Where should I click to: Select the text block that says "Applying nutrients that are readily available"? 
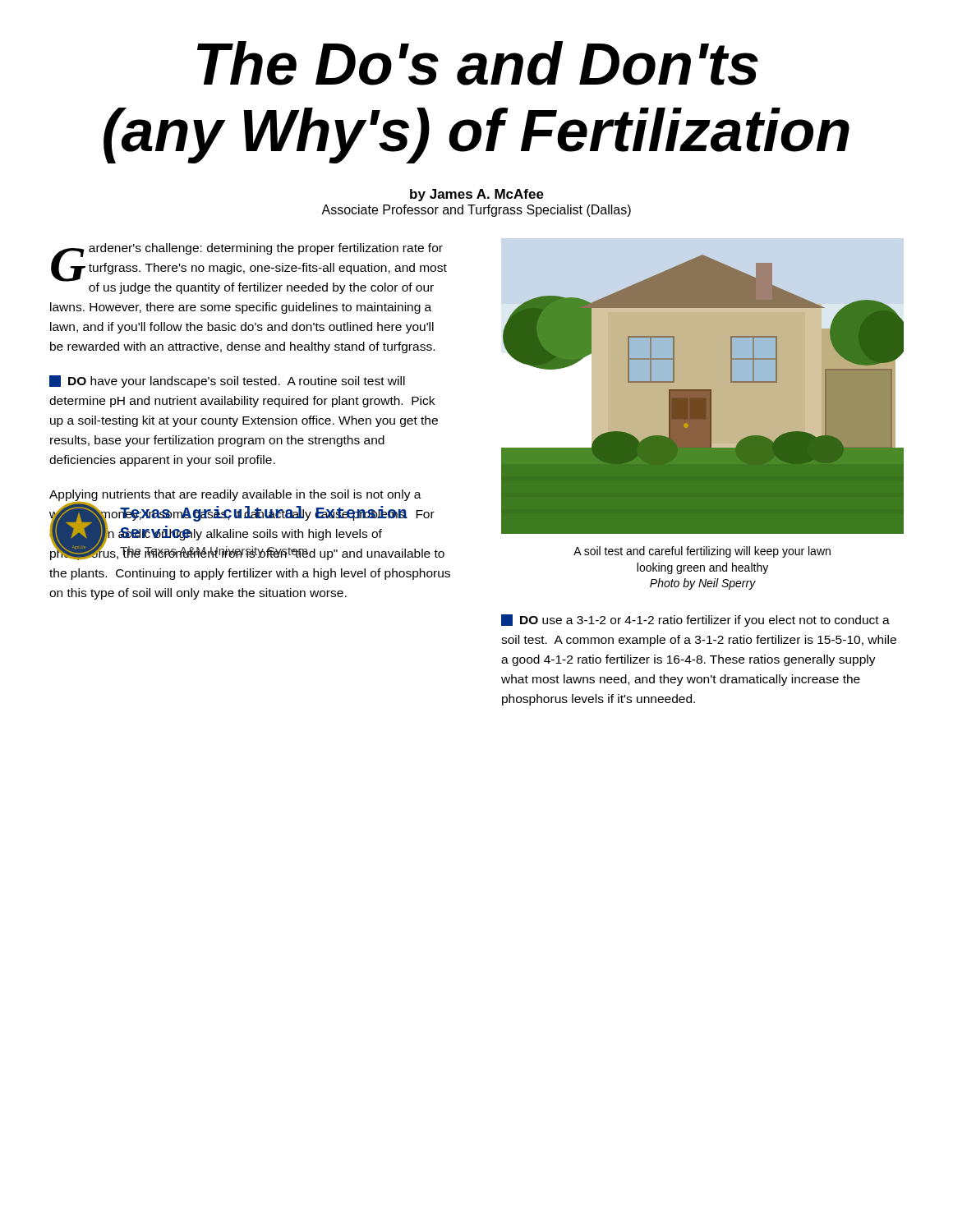(250, 543)
